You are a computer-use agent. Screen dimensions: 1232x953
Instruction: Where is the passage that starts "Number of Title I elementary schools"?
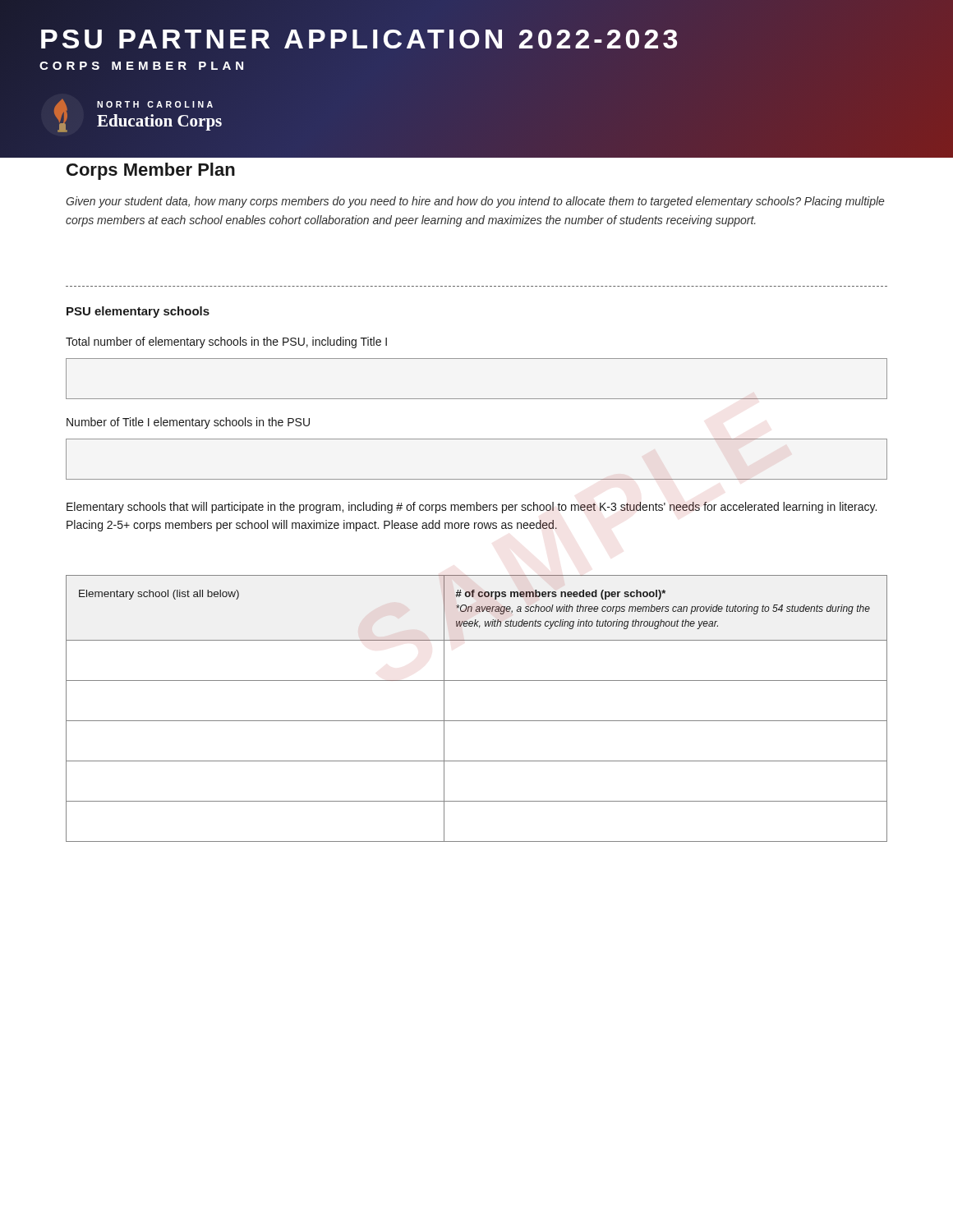point(188,422)
